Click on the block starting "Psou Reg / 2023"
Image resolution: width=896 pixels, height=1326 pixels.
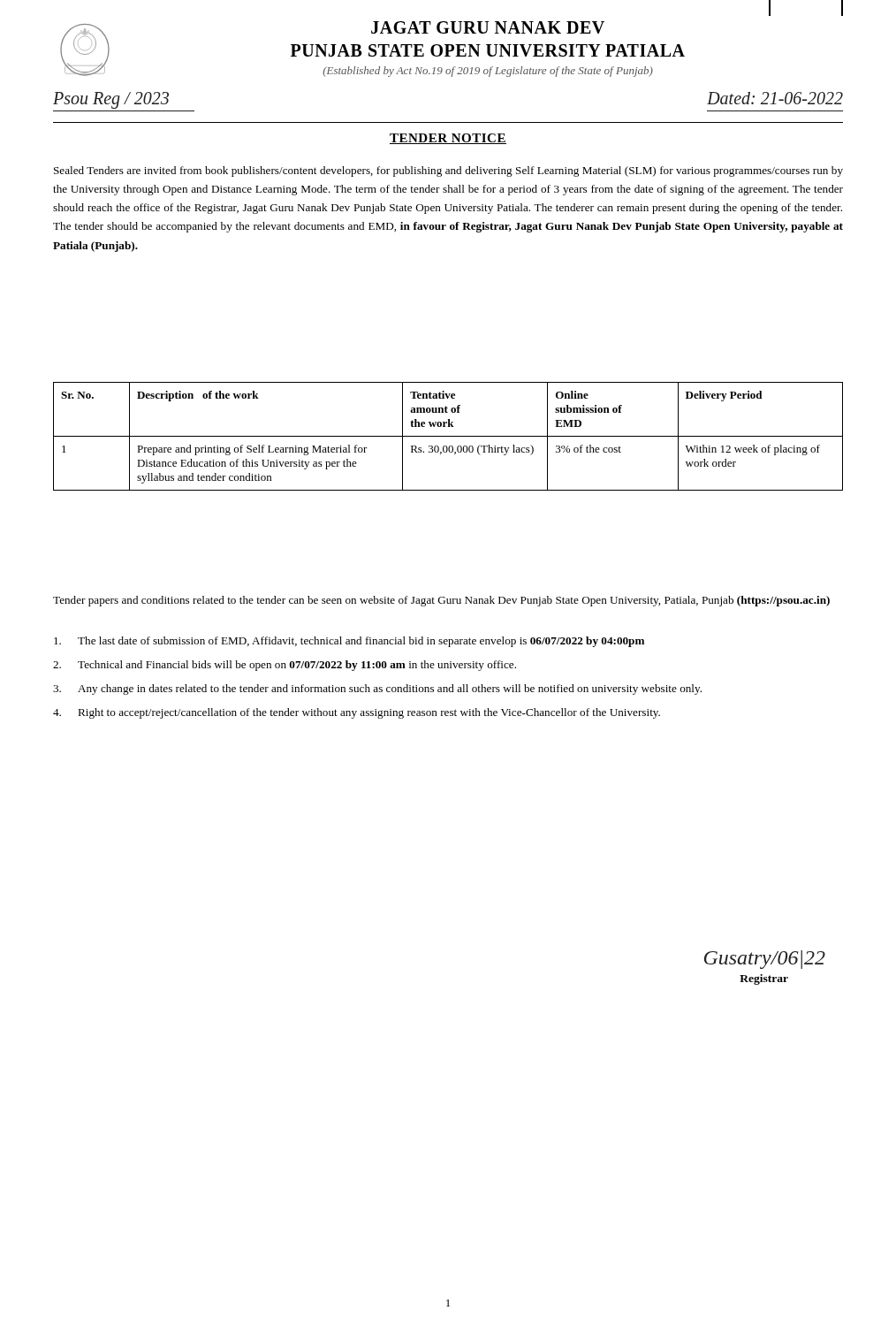(111, 98)
